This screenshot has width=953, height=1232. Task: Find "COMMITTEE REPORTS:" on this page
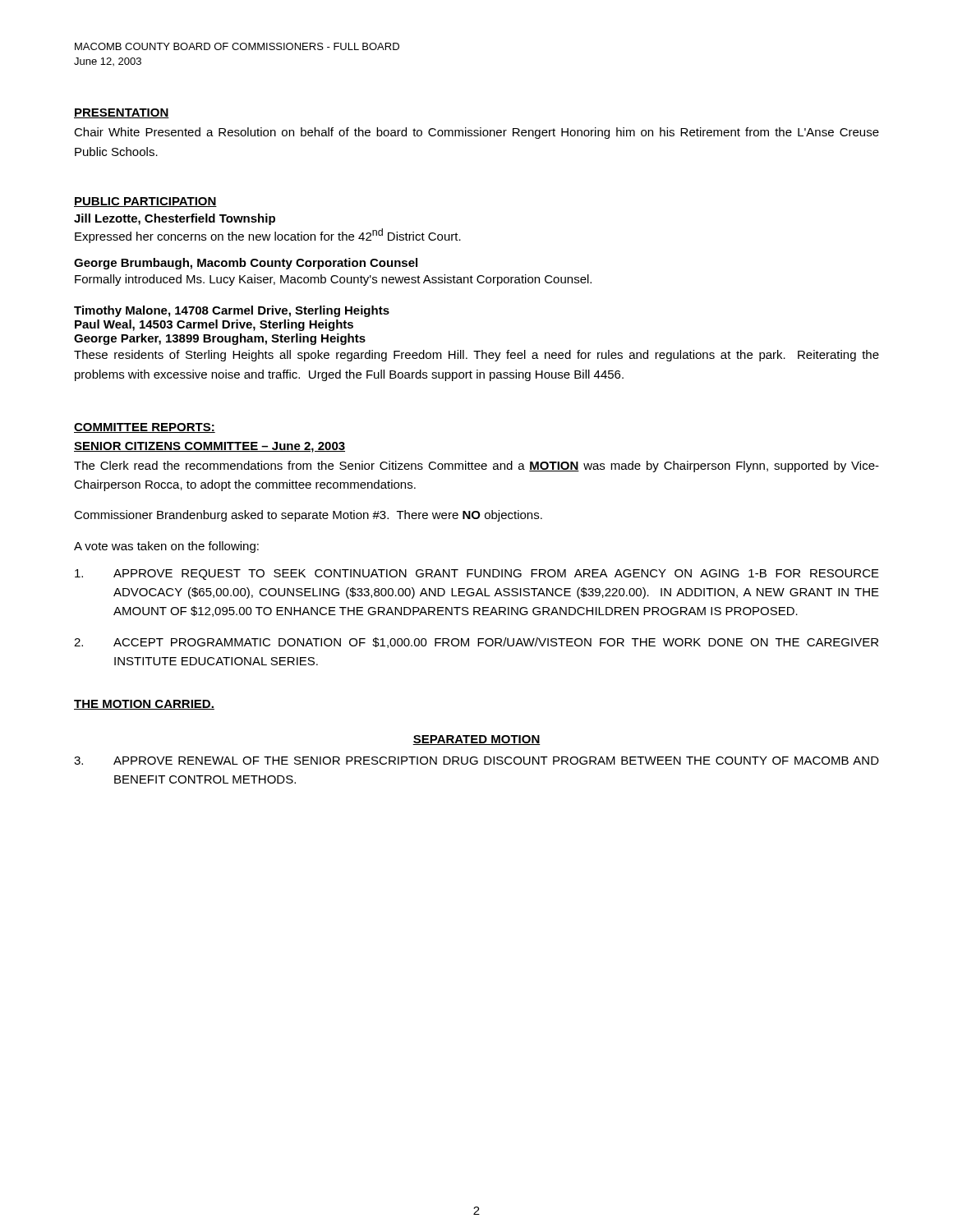(144, 427)
